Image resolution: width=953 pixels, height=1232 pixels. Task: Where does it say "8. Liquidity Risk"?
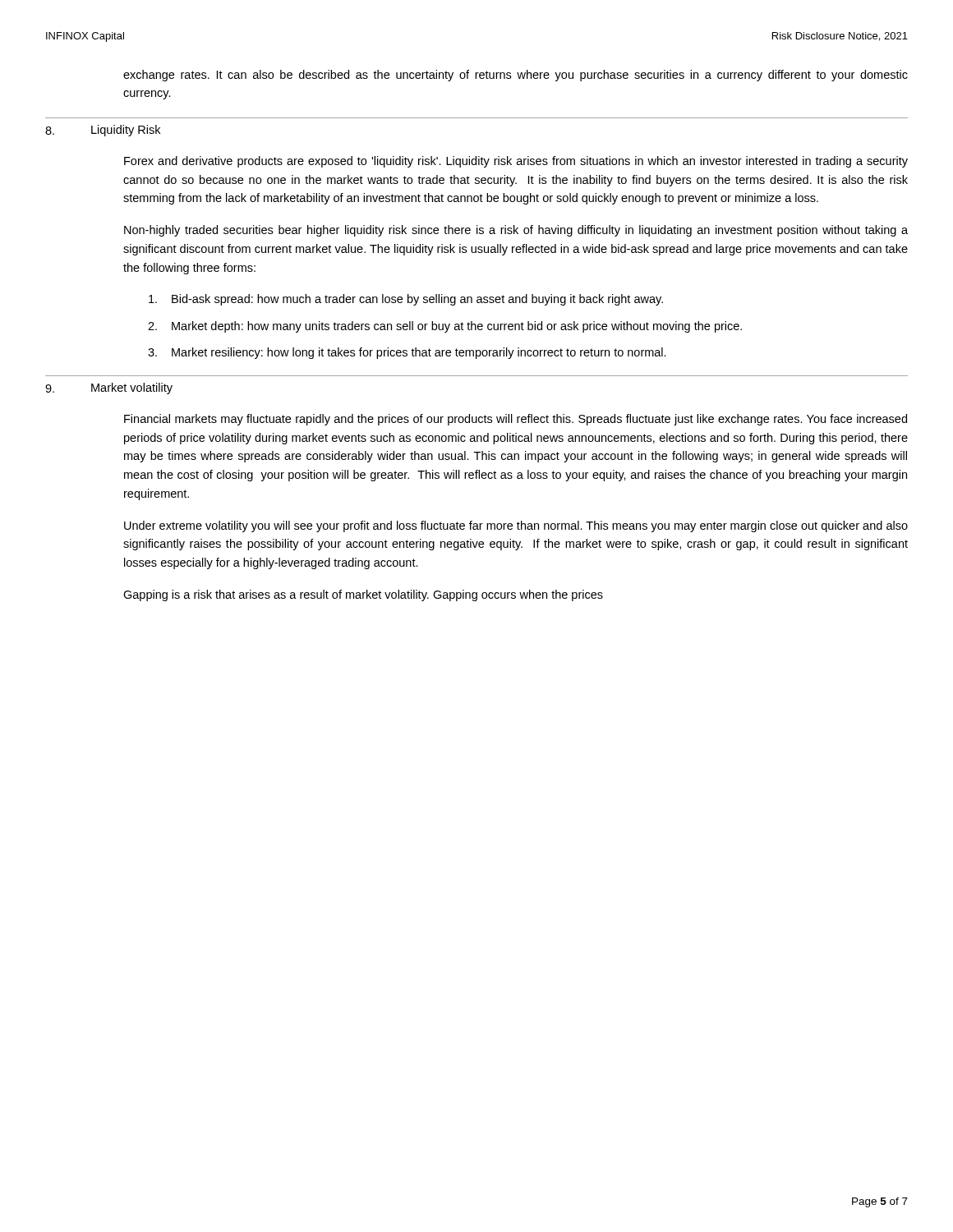(x=103, y=130)
